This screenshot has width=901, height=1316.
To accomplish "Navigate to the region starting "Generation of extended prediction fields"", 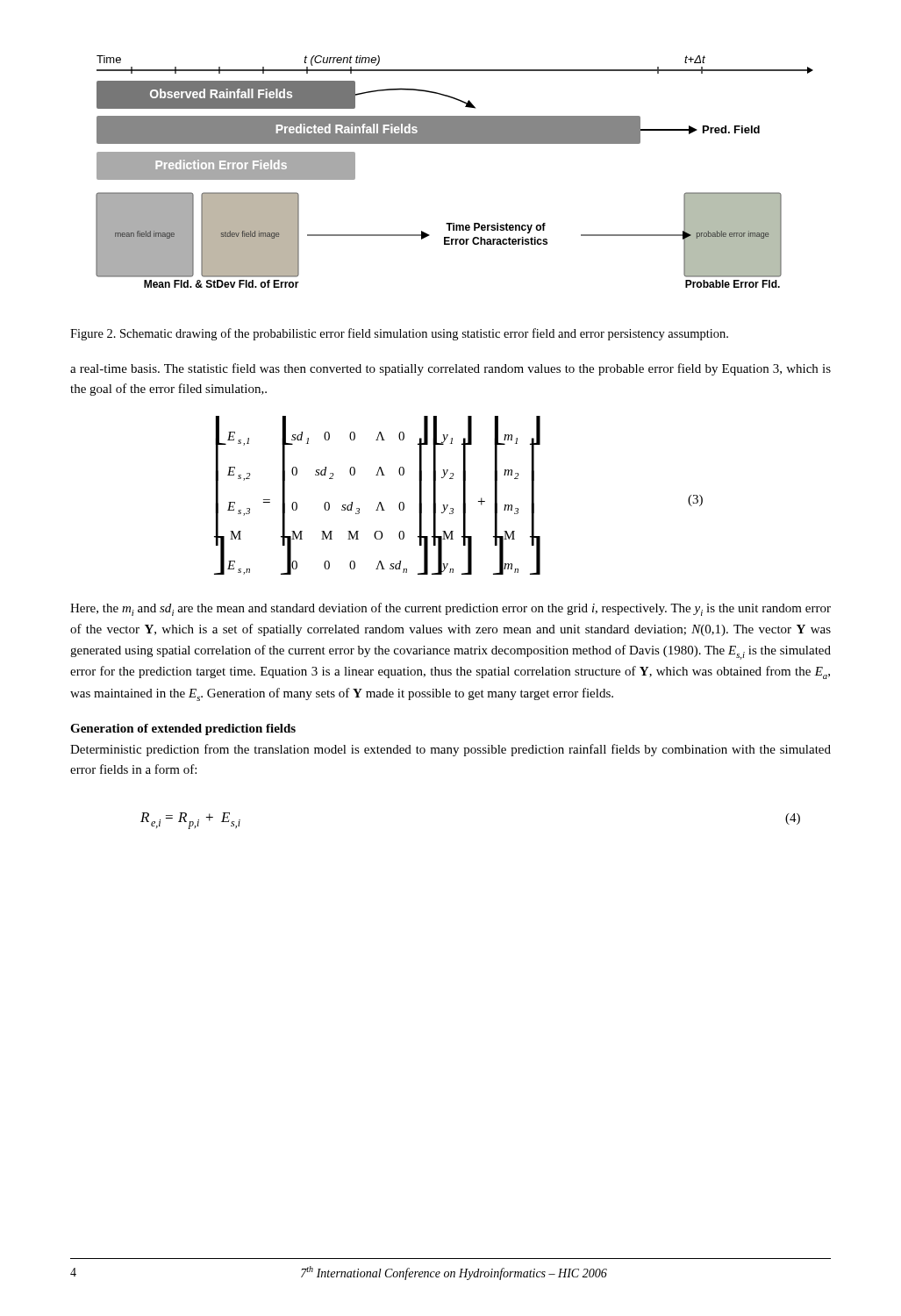I will (x=183, y=728).
